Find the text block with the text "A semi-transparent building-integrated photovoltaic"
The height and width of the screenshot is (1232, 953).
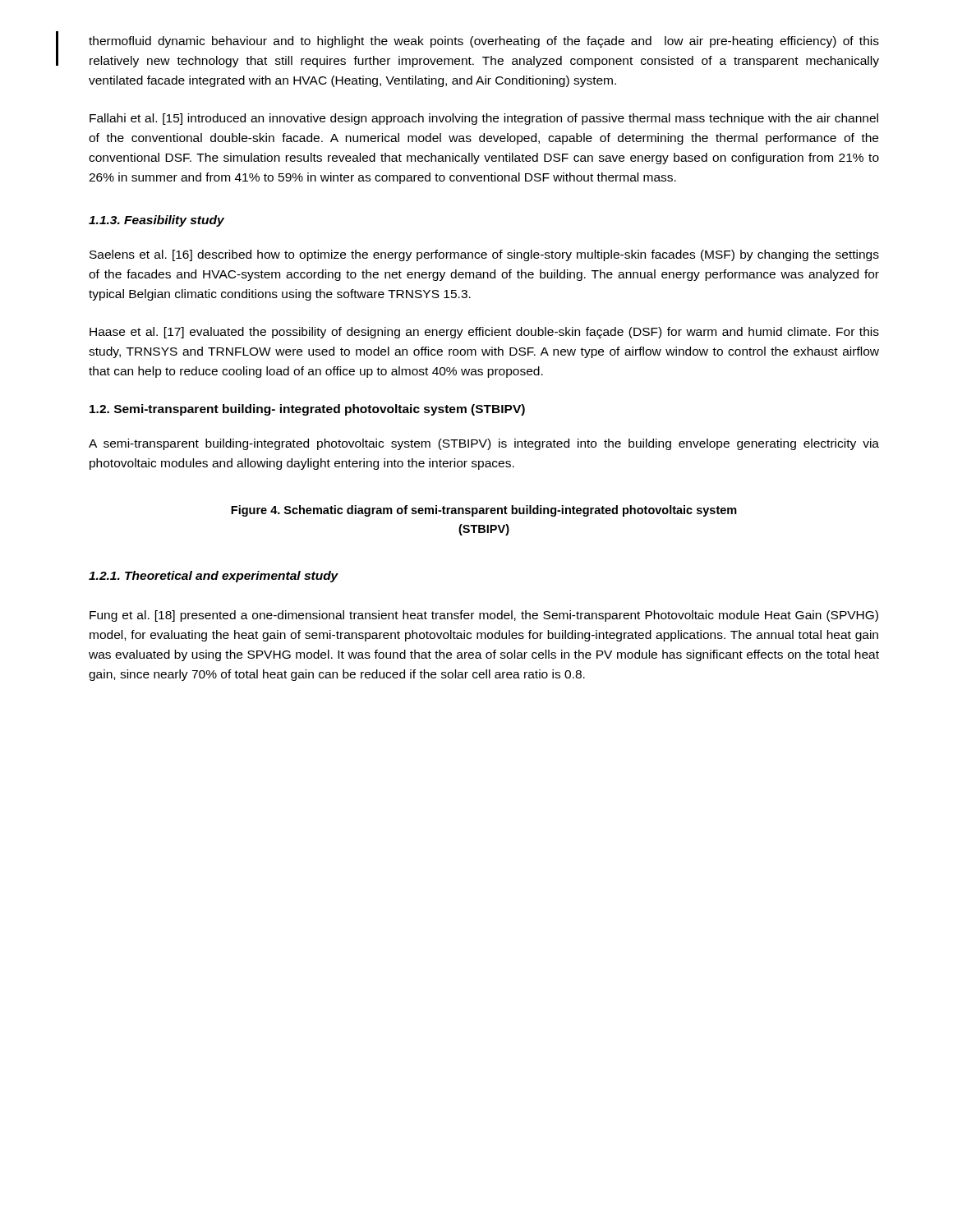coord(484,453)
